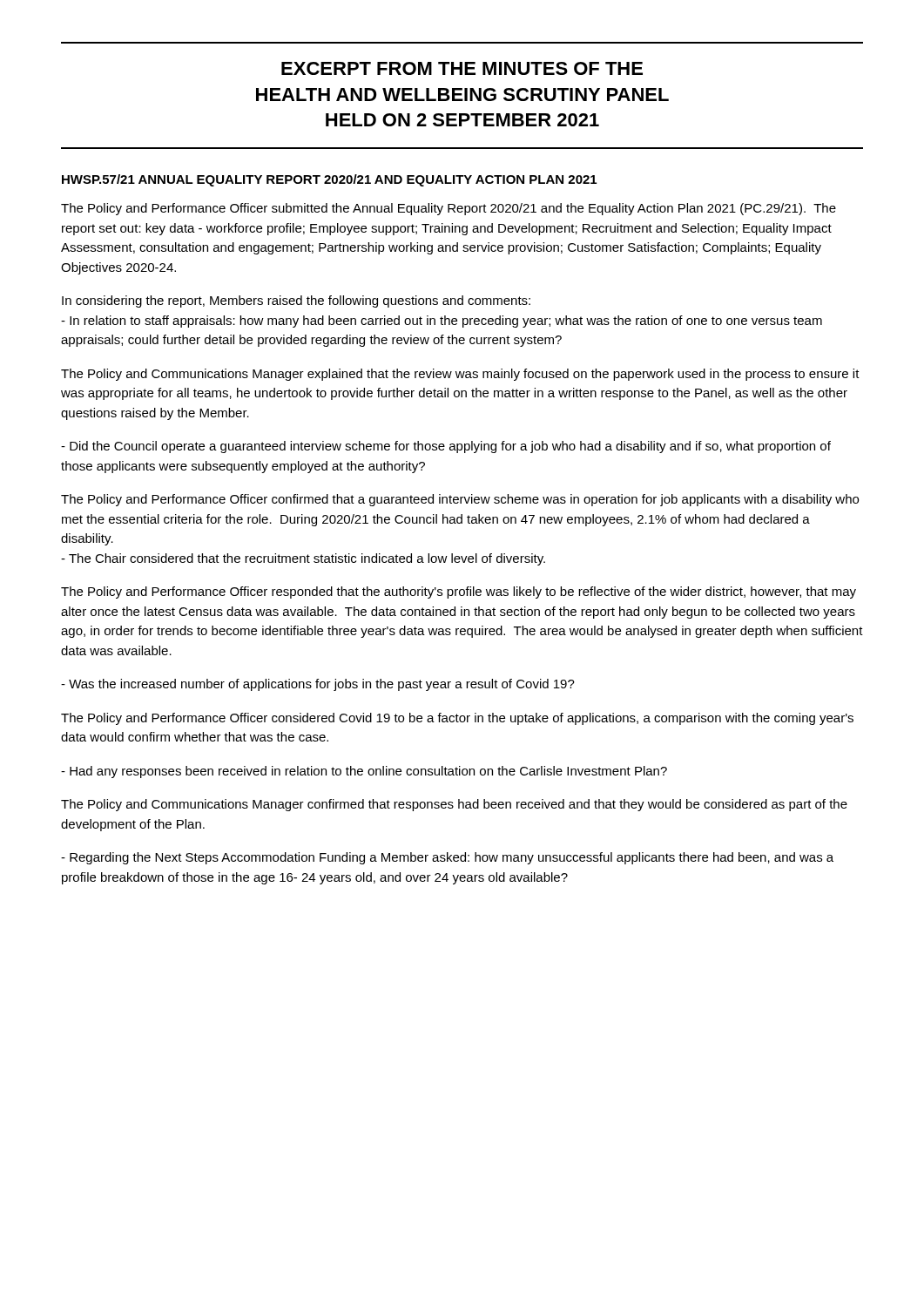Find the section header that reads "HWSP.57/21 ANNUAL EQUALITY"
924x1307 pixels.
tap(329, 179)
